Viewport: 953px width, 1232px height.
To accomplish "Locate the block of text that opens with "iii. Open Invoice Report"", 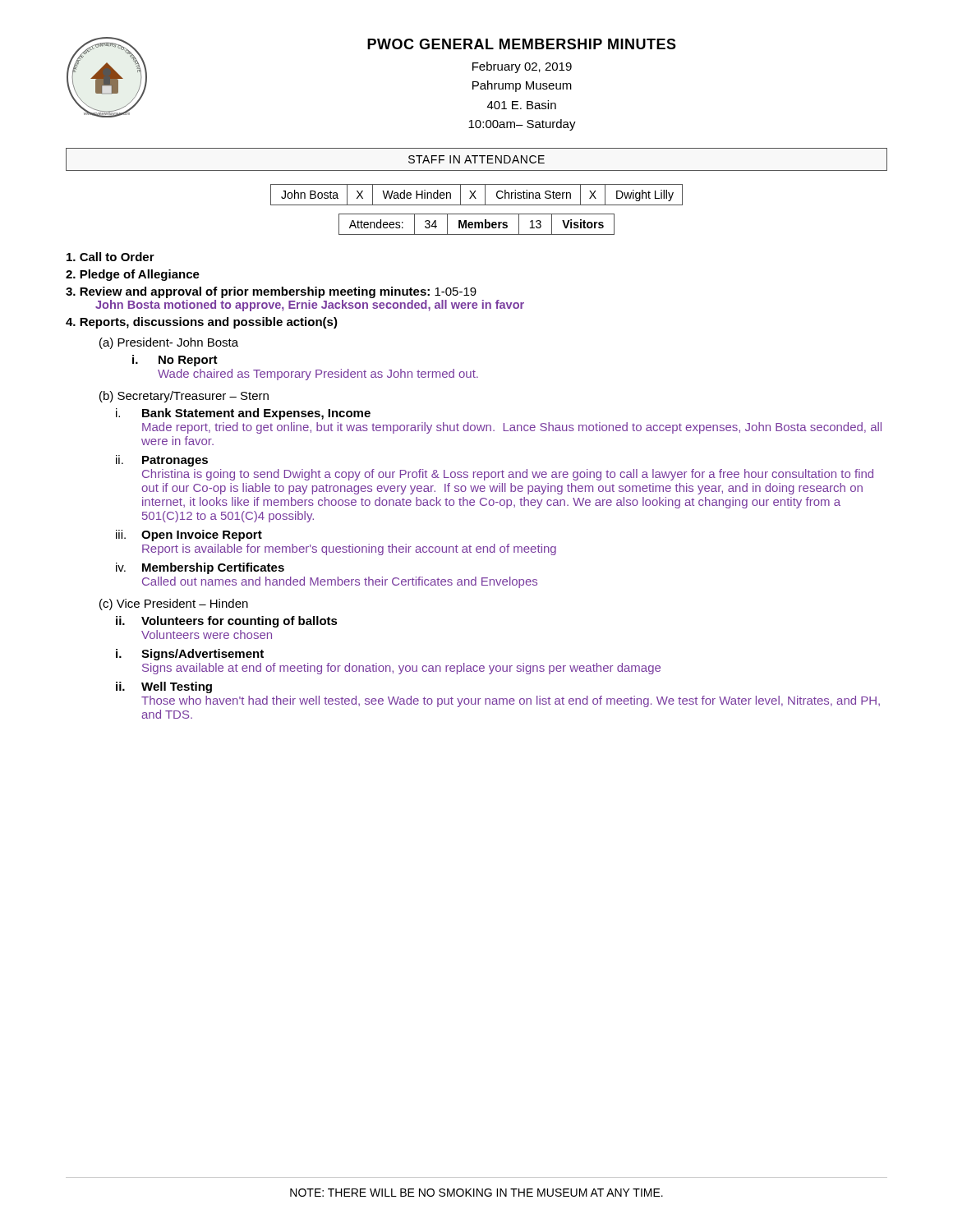I will (x=336, y=541).
